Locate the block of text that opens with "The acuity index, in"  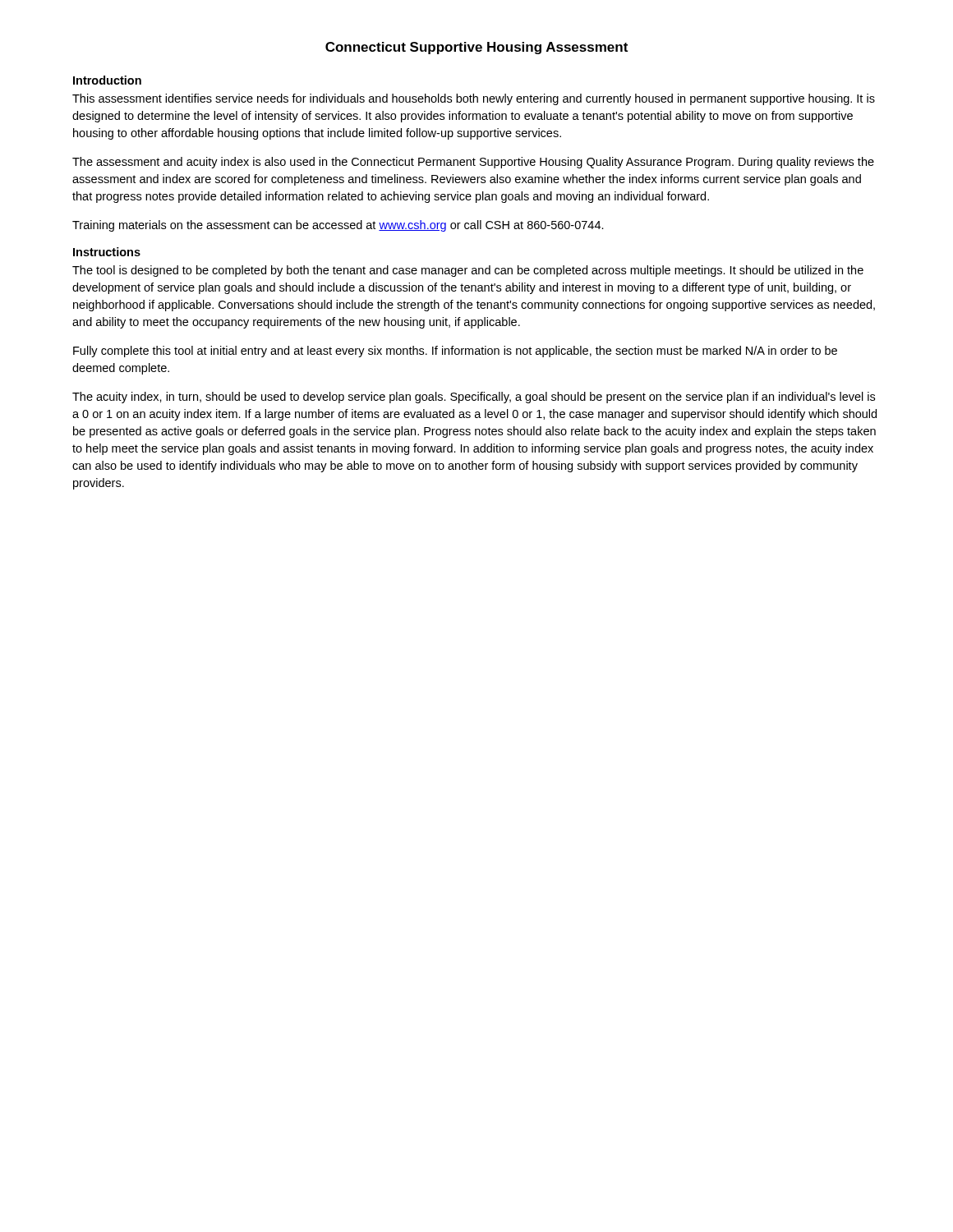click(x=475, y=440)
